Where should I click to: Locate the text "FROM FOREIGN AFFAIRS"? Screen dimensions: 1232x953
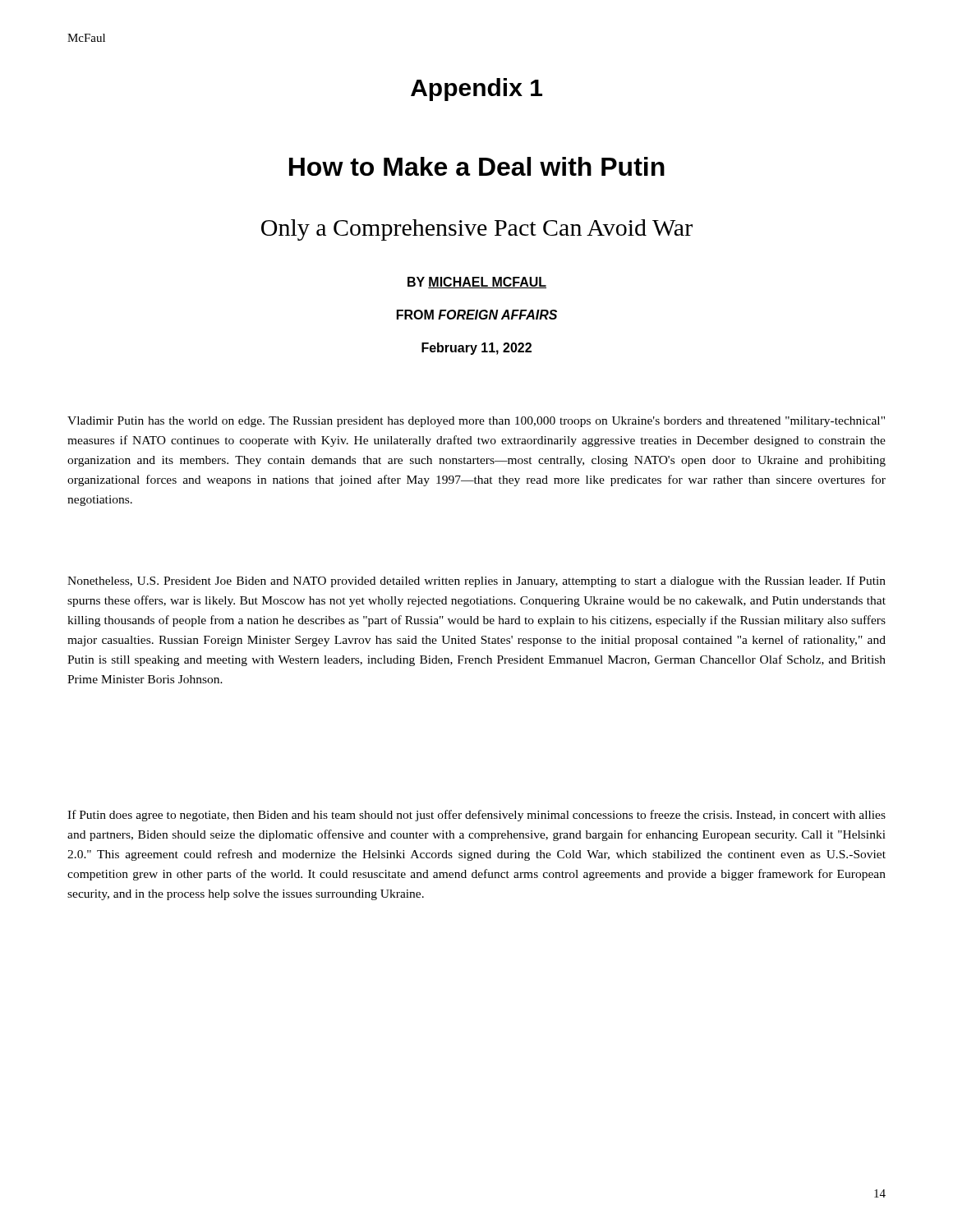pyautogui.click(x=476, y=315)
